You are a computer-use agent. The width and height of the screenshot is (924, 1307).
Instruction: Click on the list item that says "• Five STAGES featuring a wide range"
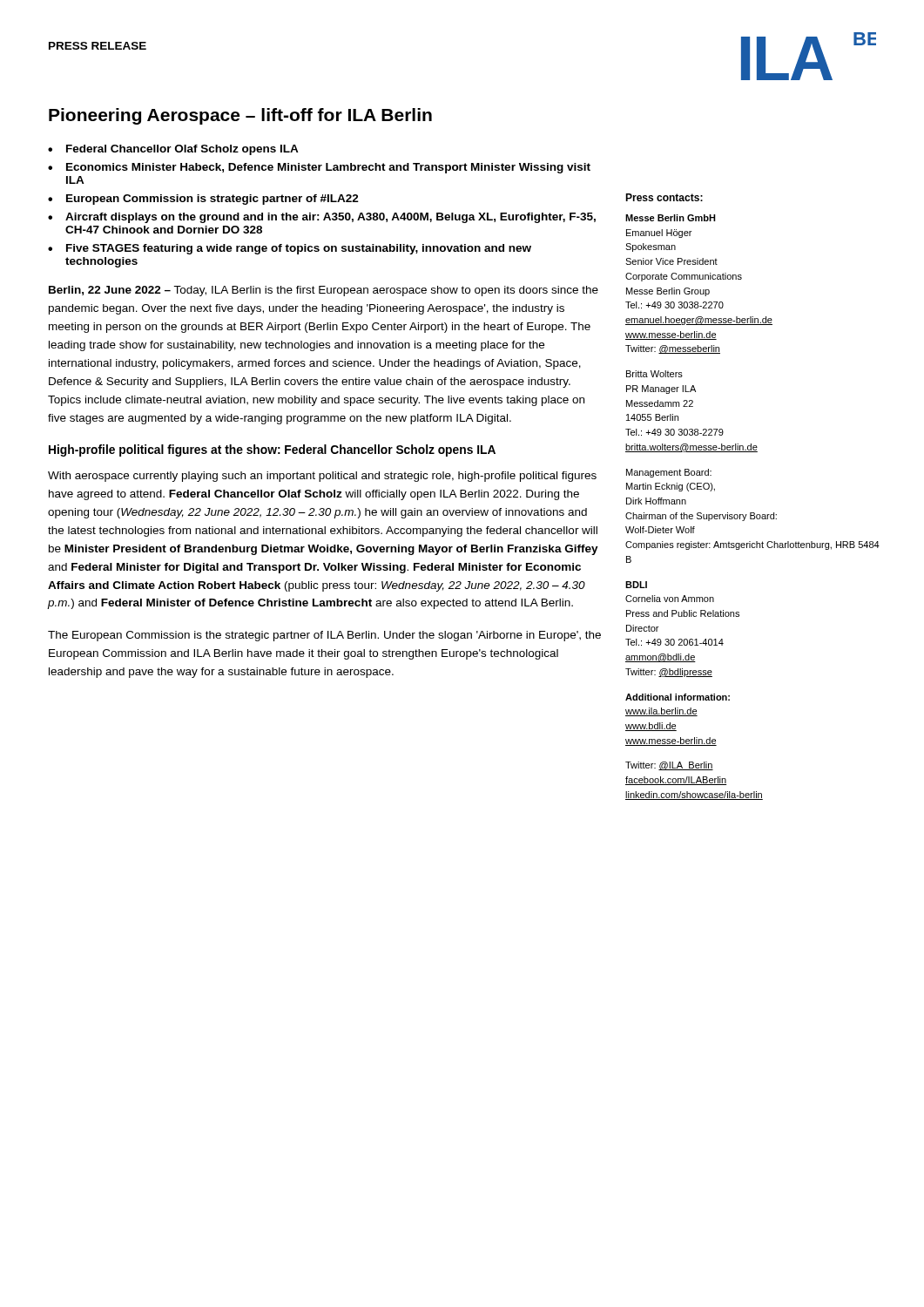point(290,255)
